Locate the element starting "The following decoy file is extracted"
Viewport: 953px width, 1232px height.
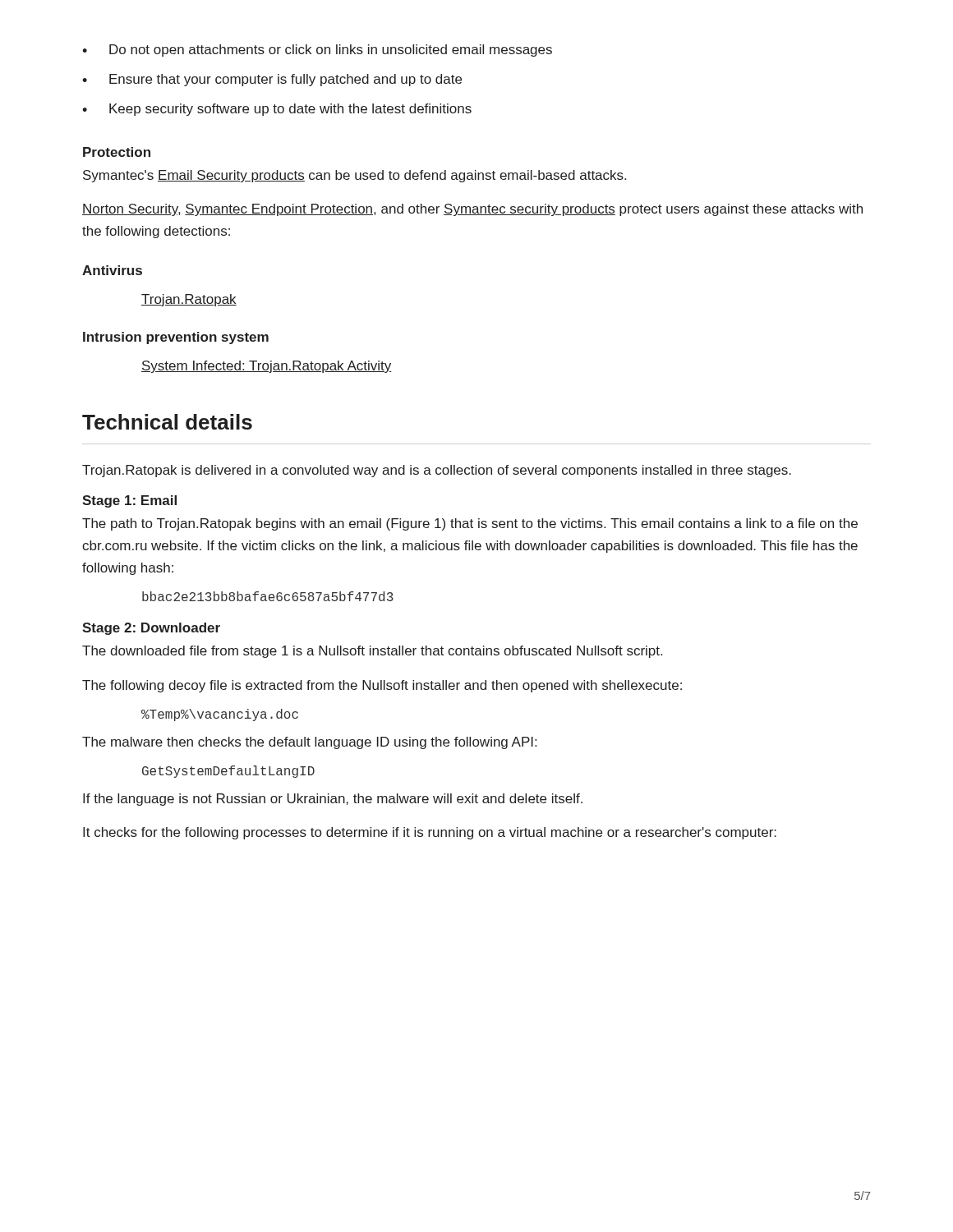coord(383,685)
